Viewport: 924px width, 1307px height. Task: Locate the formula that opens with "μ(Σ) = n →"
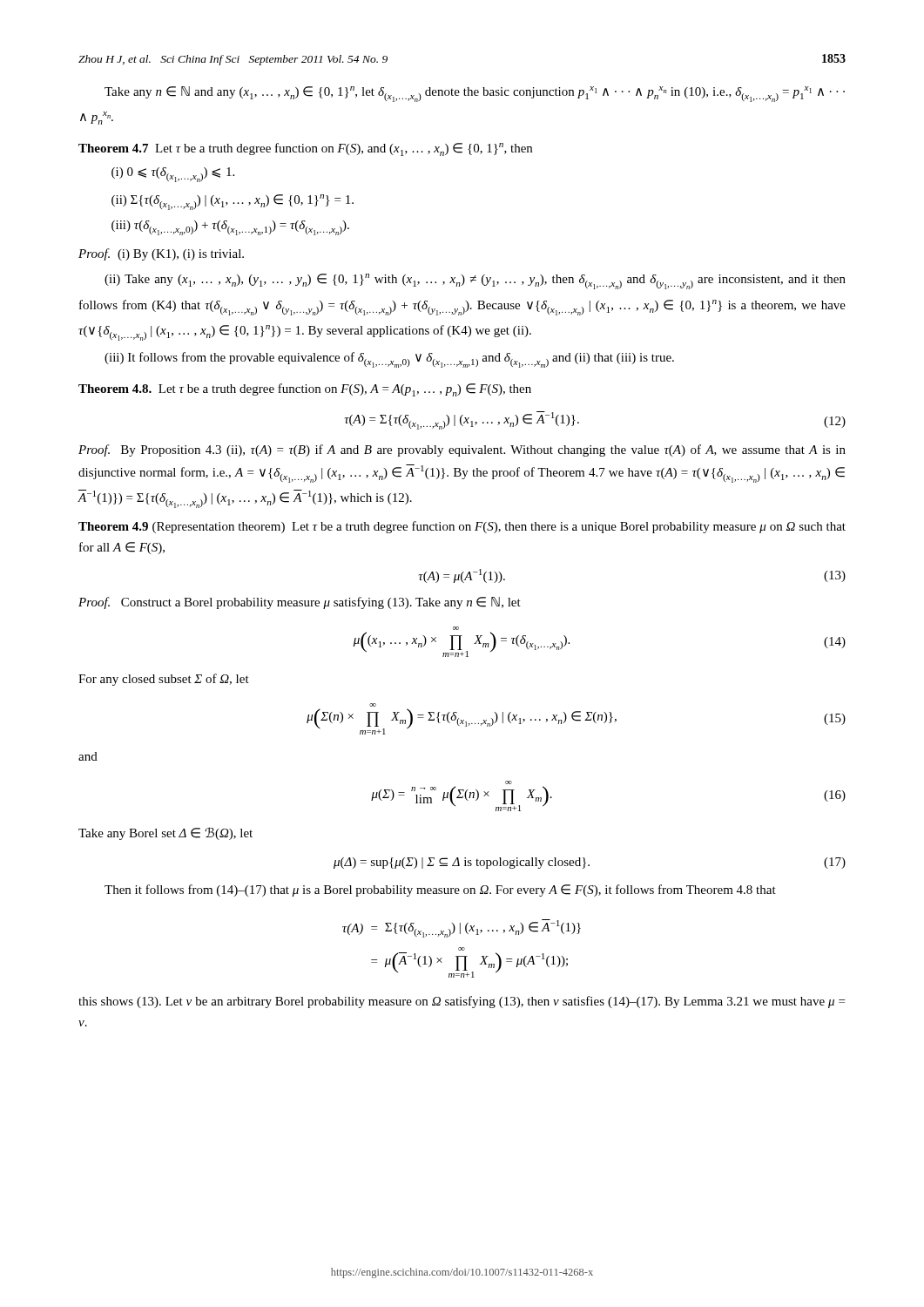click(465, 799)
